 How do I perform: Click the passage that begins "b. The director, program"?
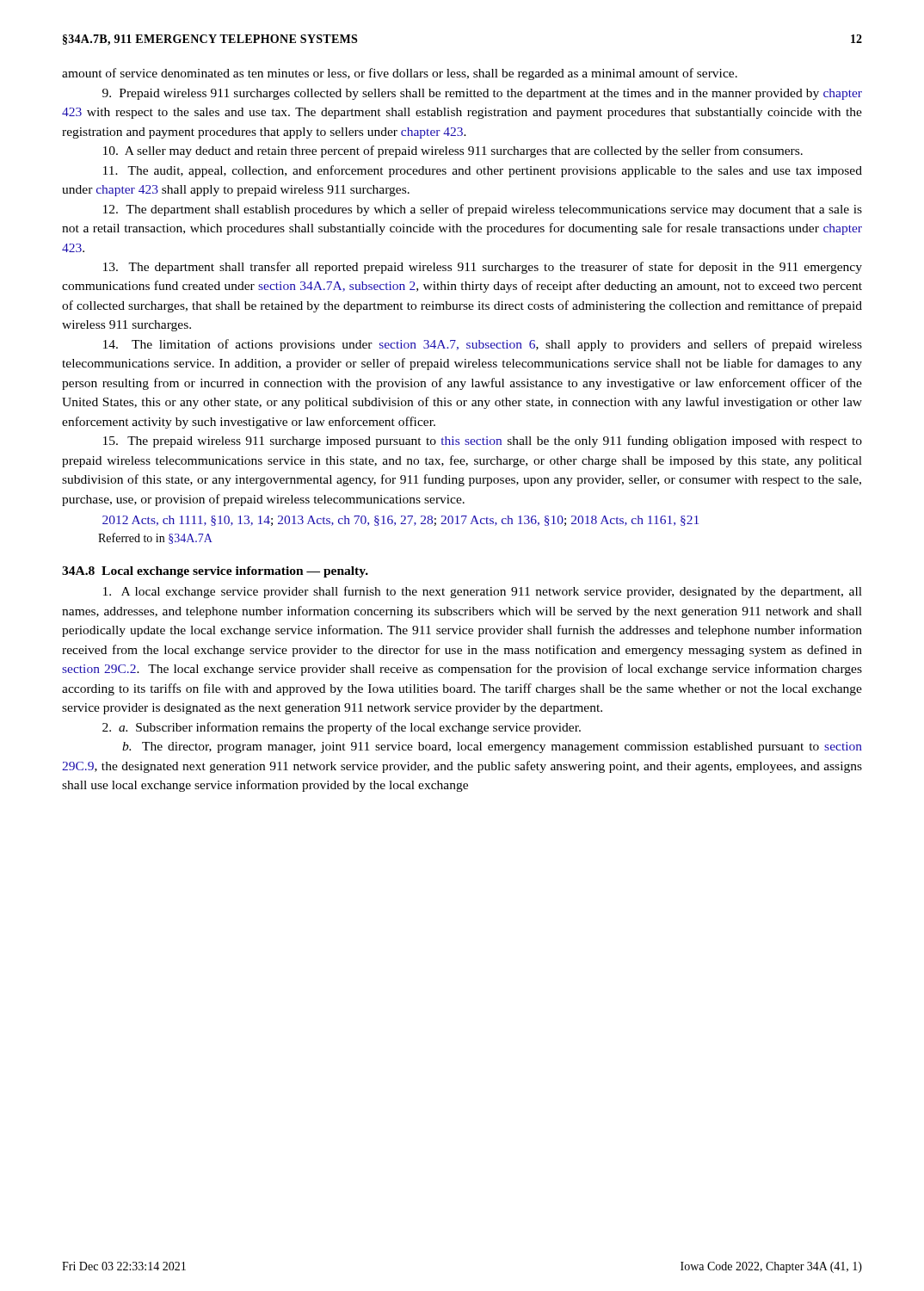point(462,766)
